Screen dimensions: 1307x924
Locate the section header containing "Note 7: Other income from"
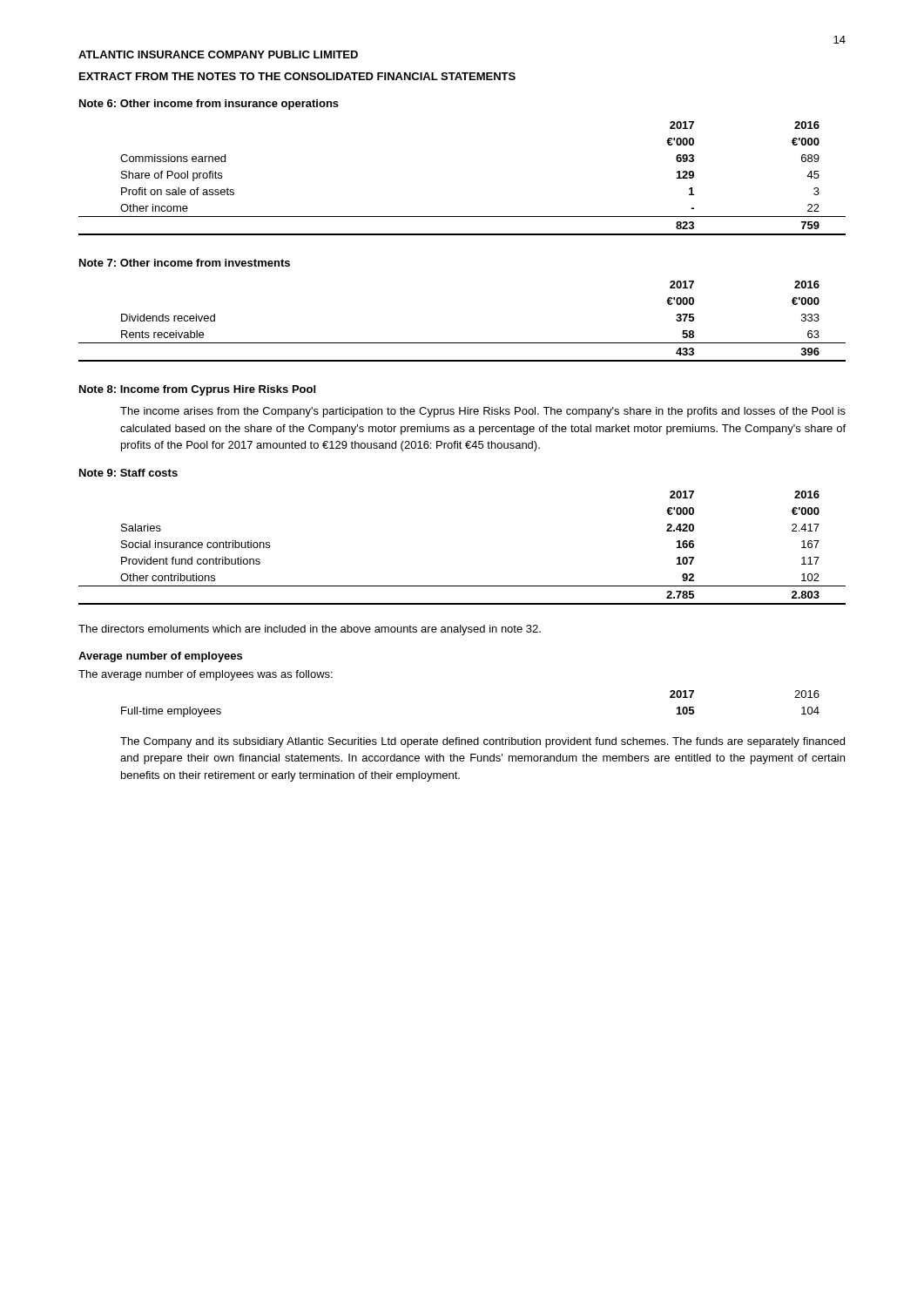click(x=184, y=263)
